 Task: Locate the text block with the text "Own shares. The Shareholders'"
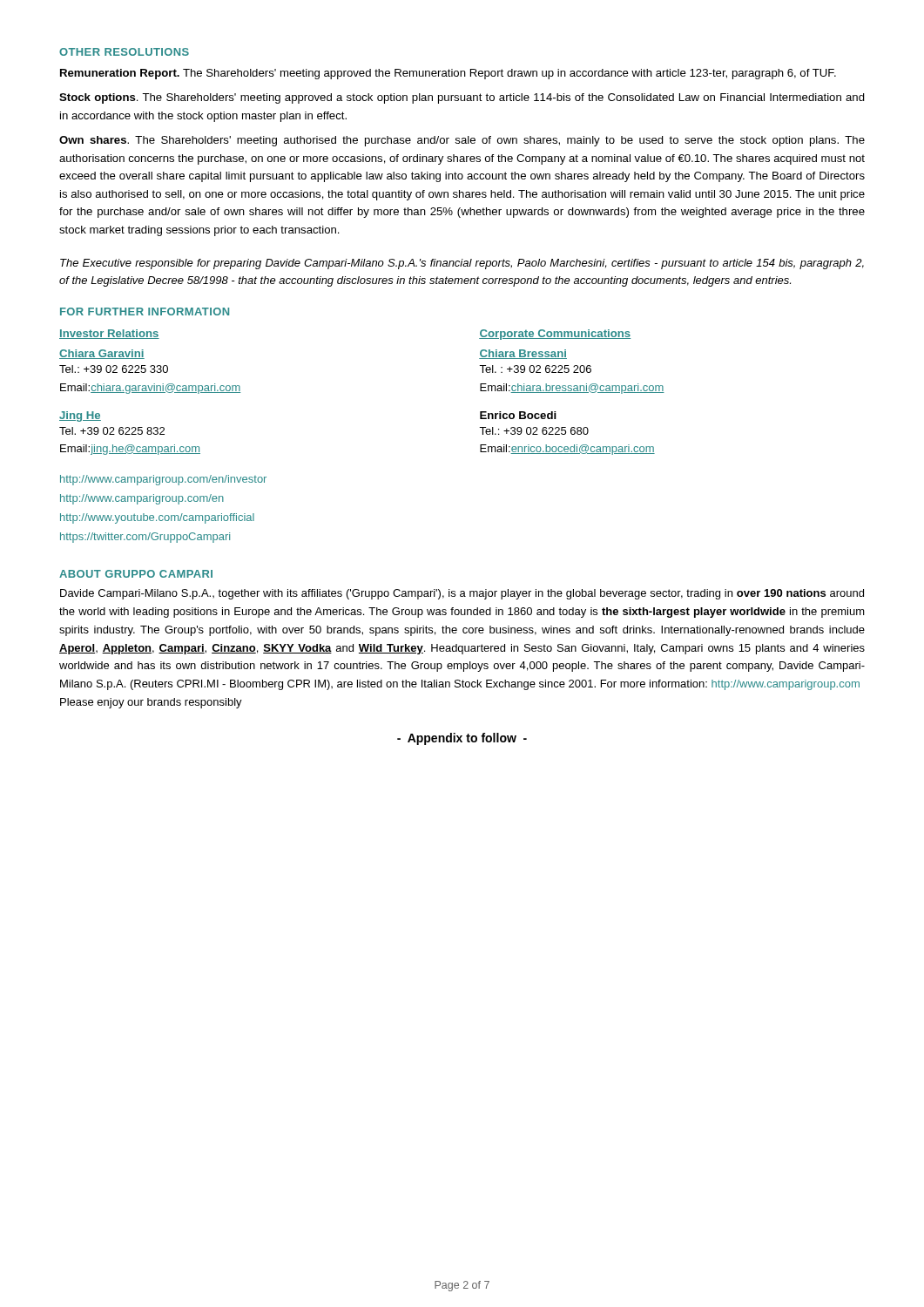(462, 185)
